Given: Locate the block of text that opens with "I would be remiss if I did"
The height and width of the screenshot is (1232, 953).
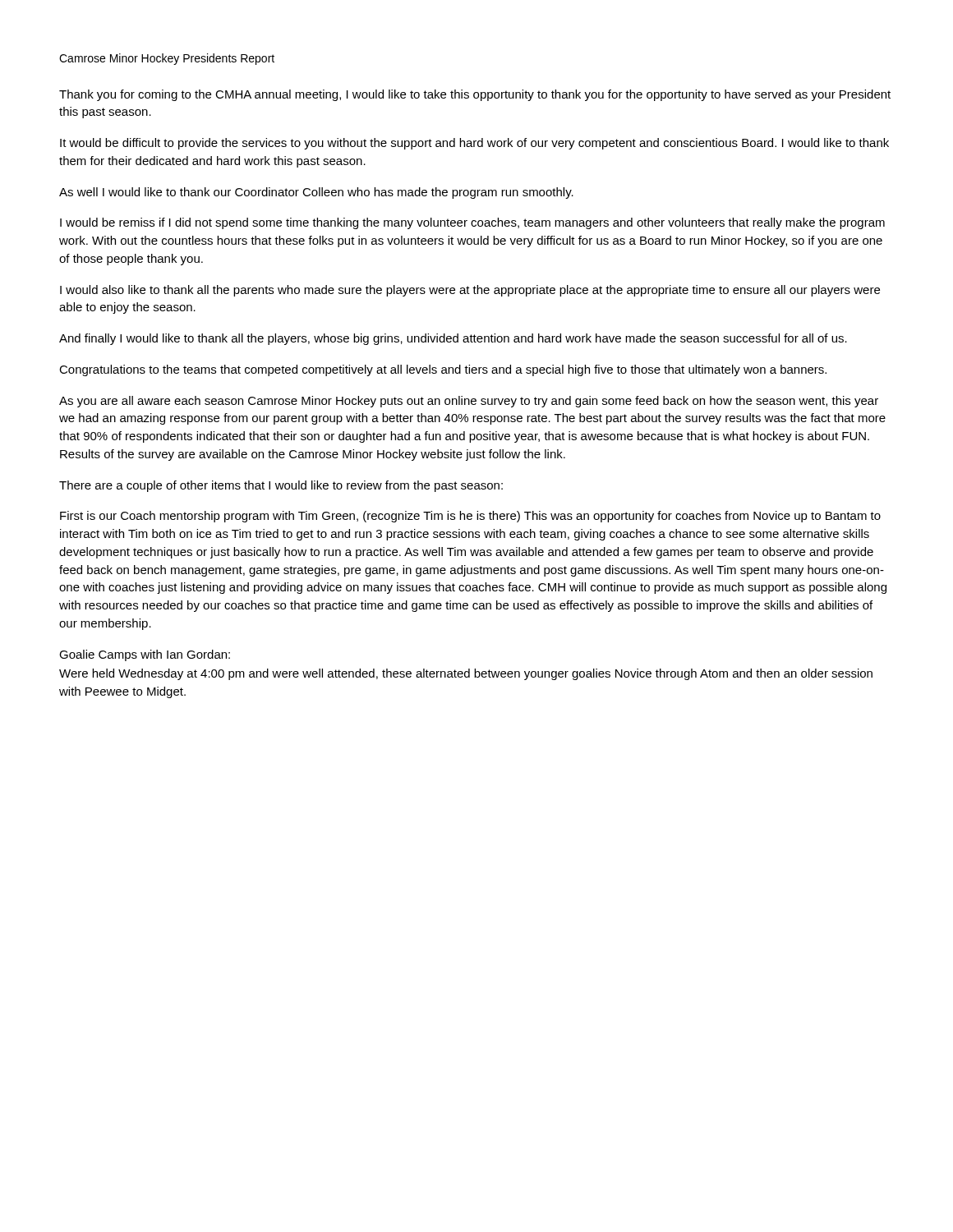Looking at the screenshot, I should pyautogui.click(x=472, y=240).
